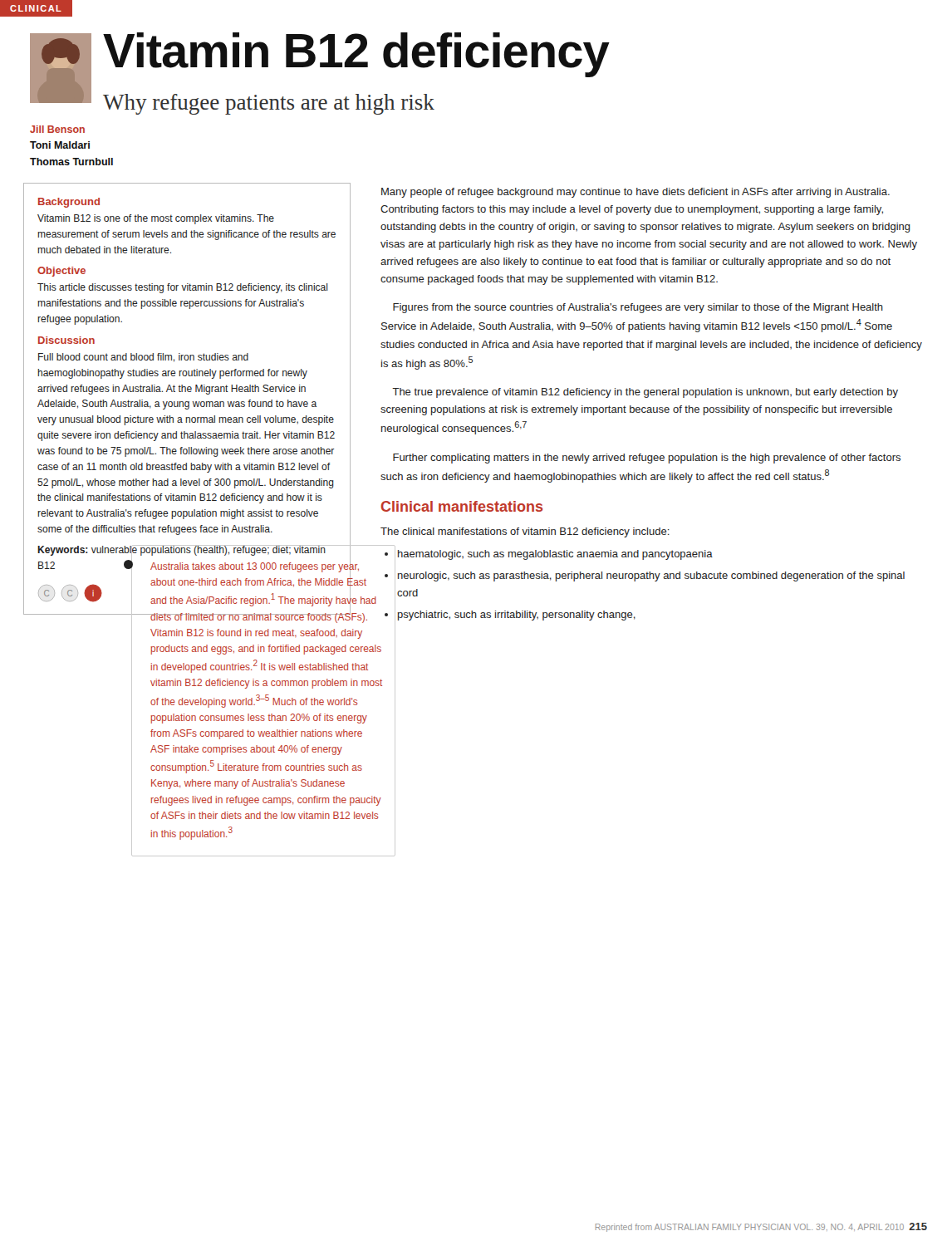Viewport: 952px width, 1246px height.
Task: Click on the text starting "haematologic, such as megaloblastic anaemia and pancytopaenia"
Action: click(555, 554)
